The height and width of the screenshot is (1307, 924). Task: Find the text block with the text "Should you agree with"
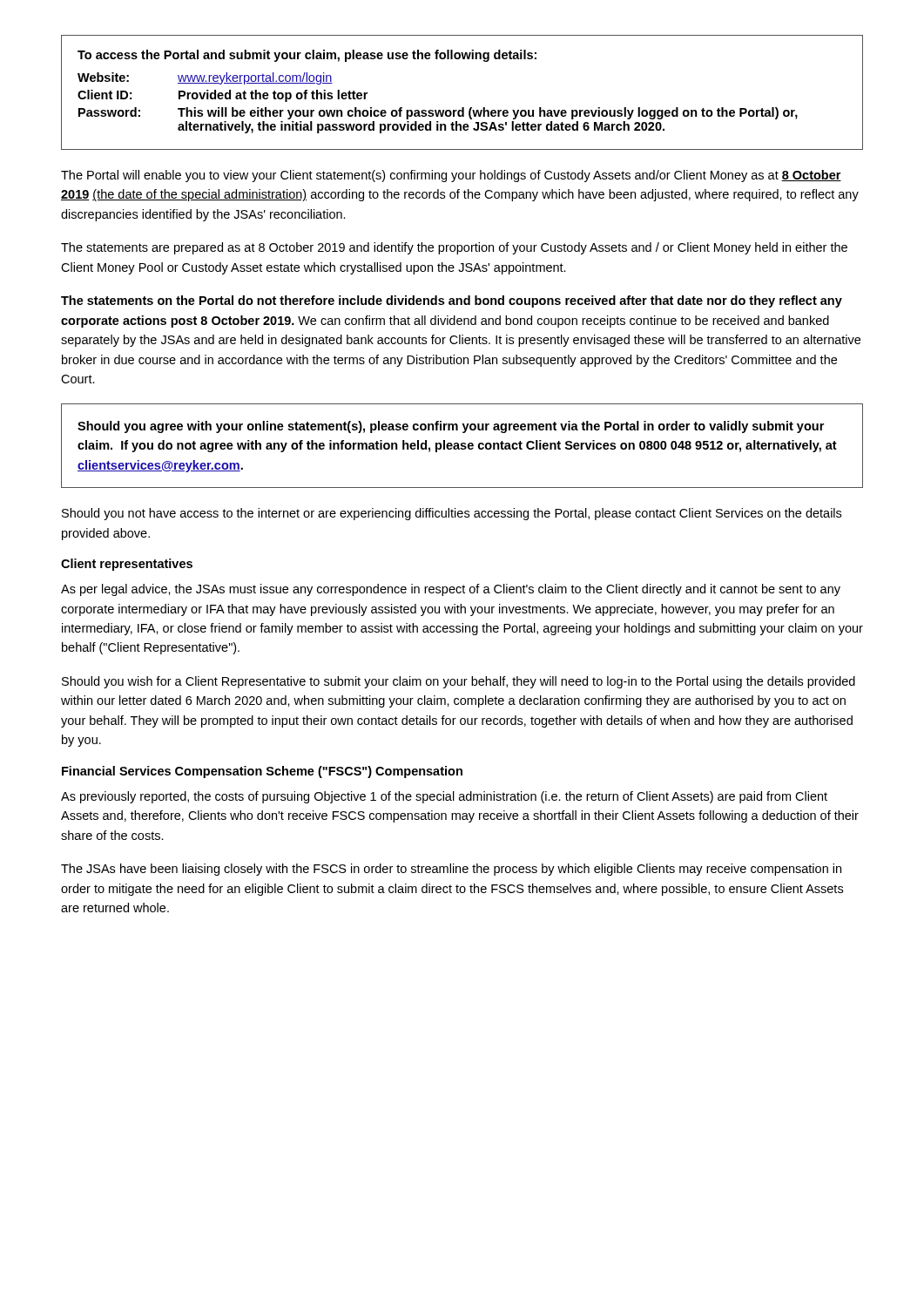point(457,445)
